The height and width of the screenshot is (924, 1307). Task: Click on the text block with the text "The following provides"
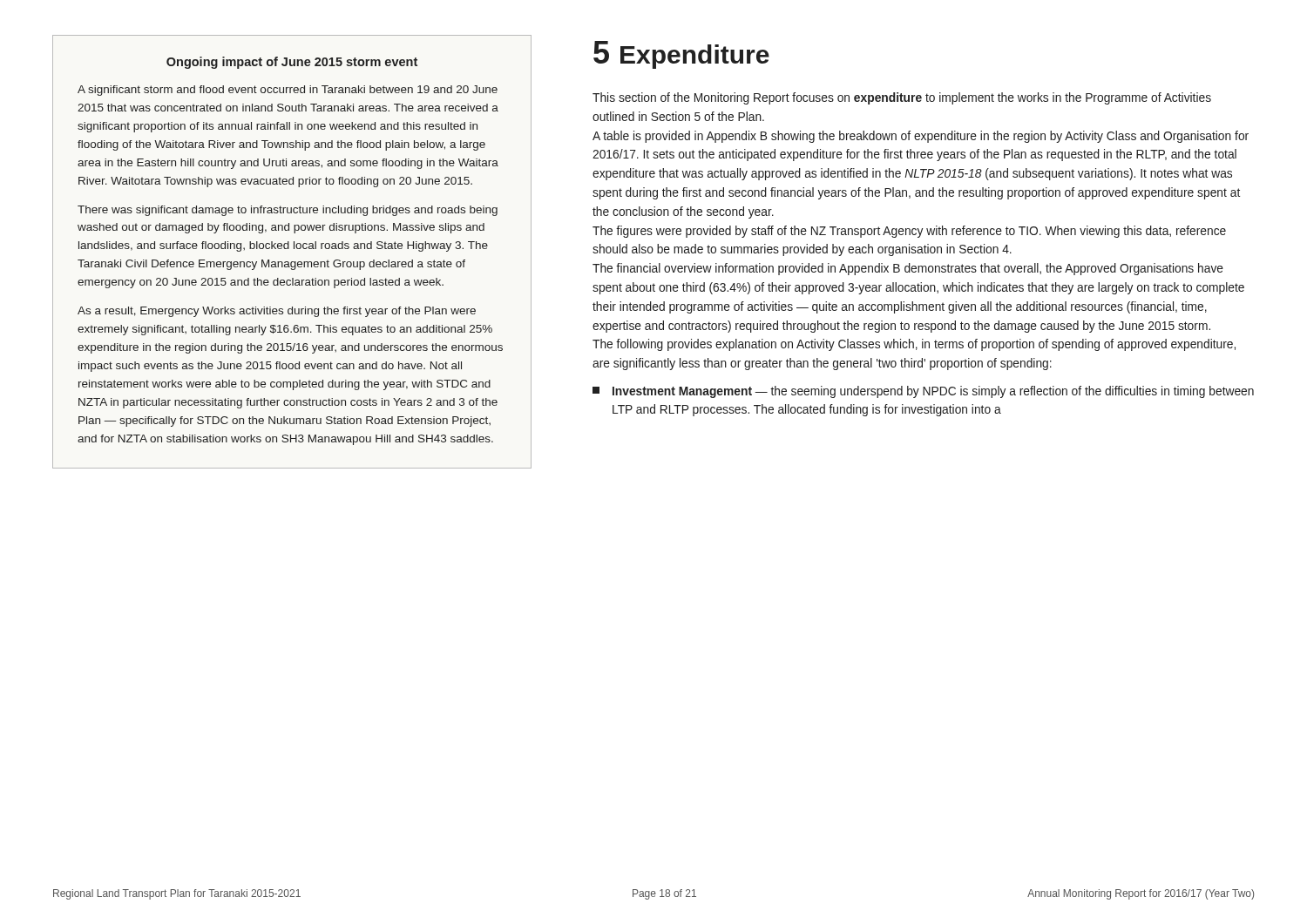pyautogui.click(x=924, y=355)
